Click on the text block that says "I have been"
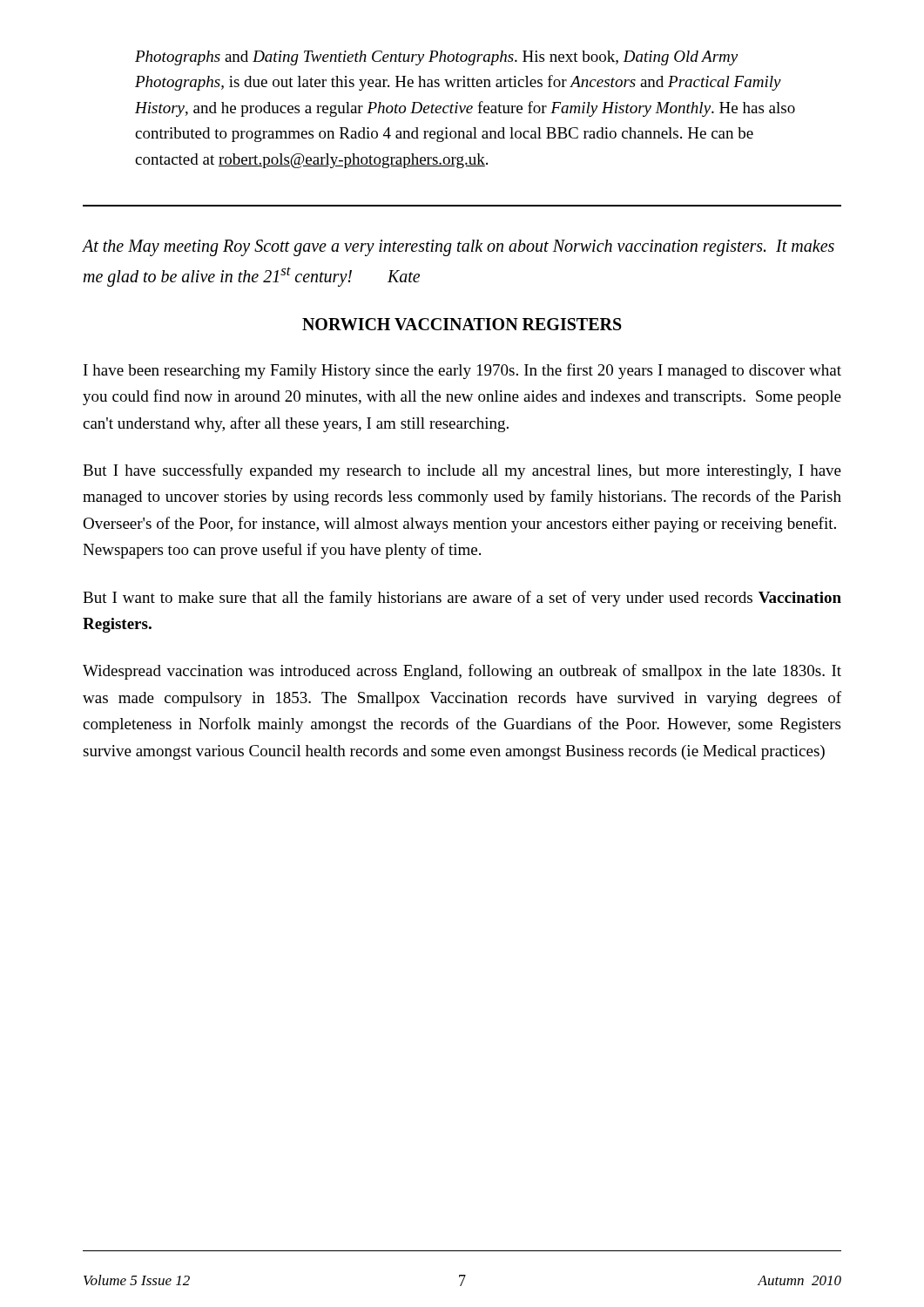 (x=462, y=396)
